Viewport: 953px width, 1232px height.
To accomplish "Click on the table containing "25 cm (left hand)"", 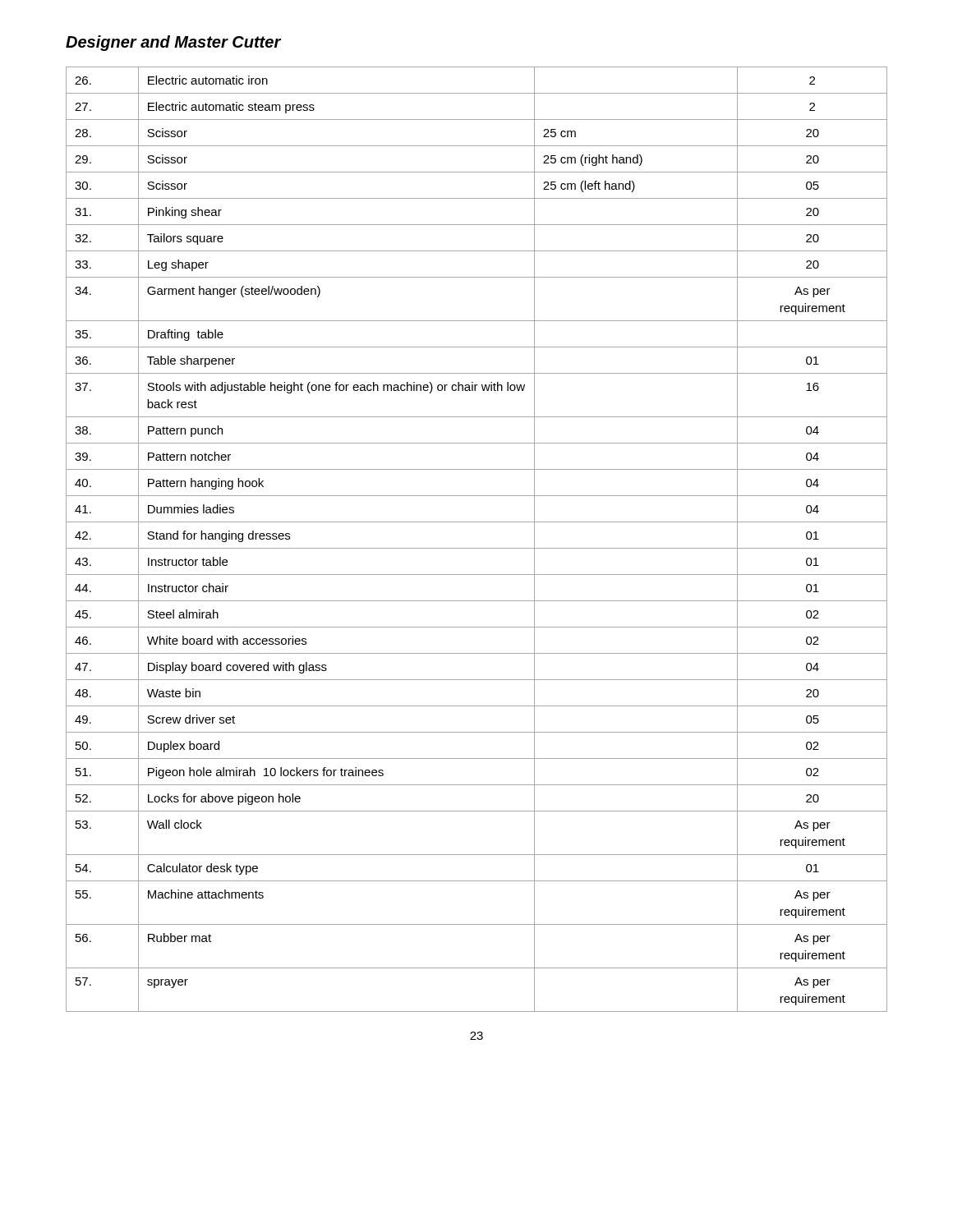I will click(x=476, y=539).
